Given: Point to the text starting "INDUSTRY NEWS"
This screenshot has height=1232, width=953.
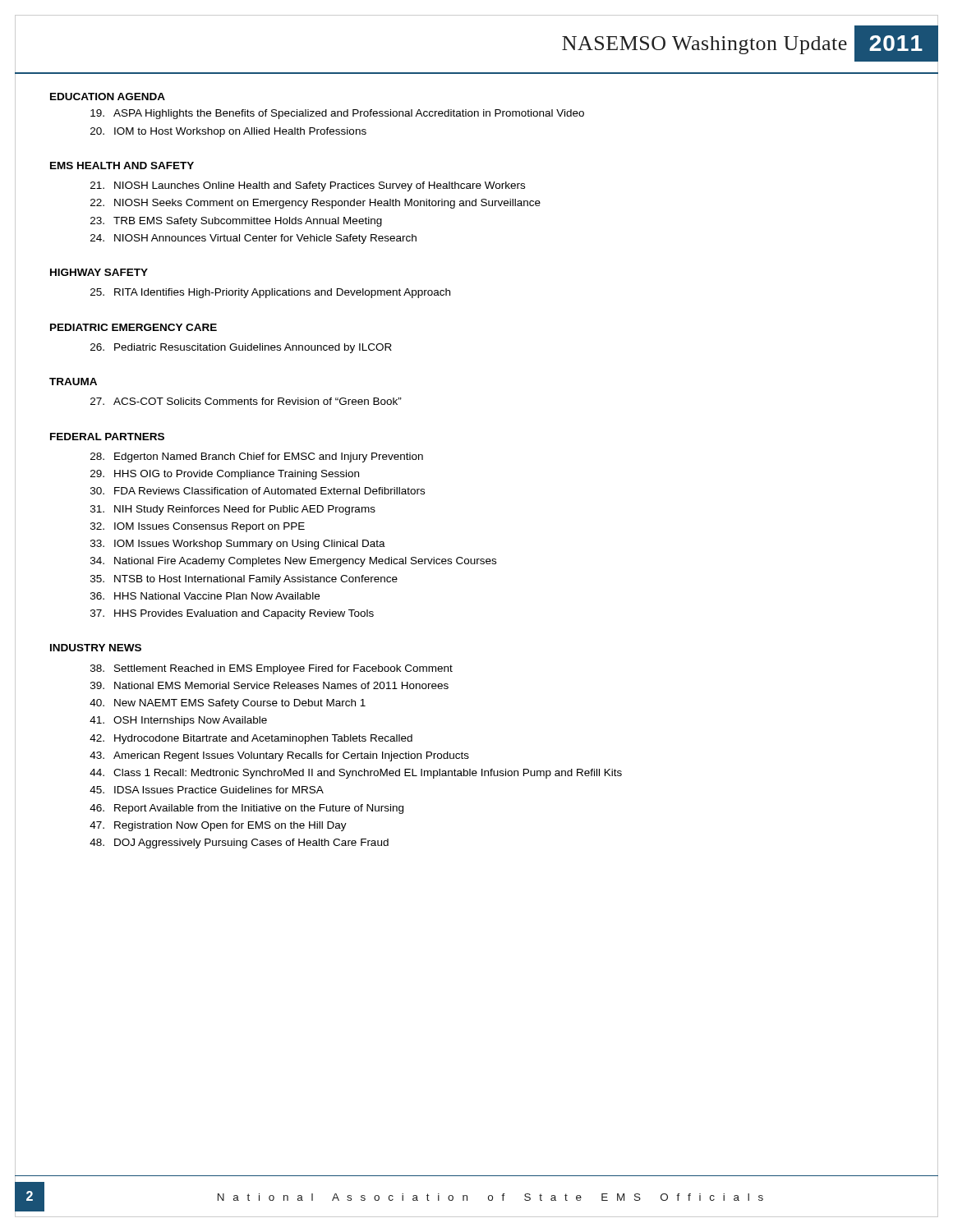Looking at the screenshot, I should click(x=95, y=648).
